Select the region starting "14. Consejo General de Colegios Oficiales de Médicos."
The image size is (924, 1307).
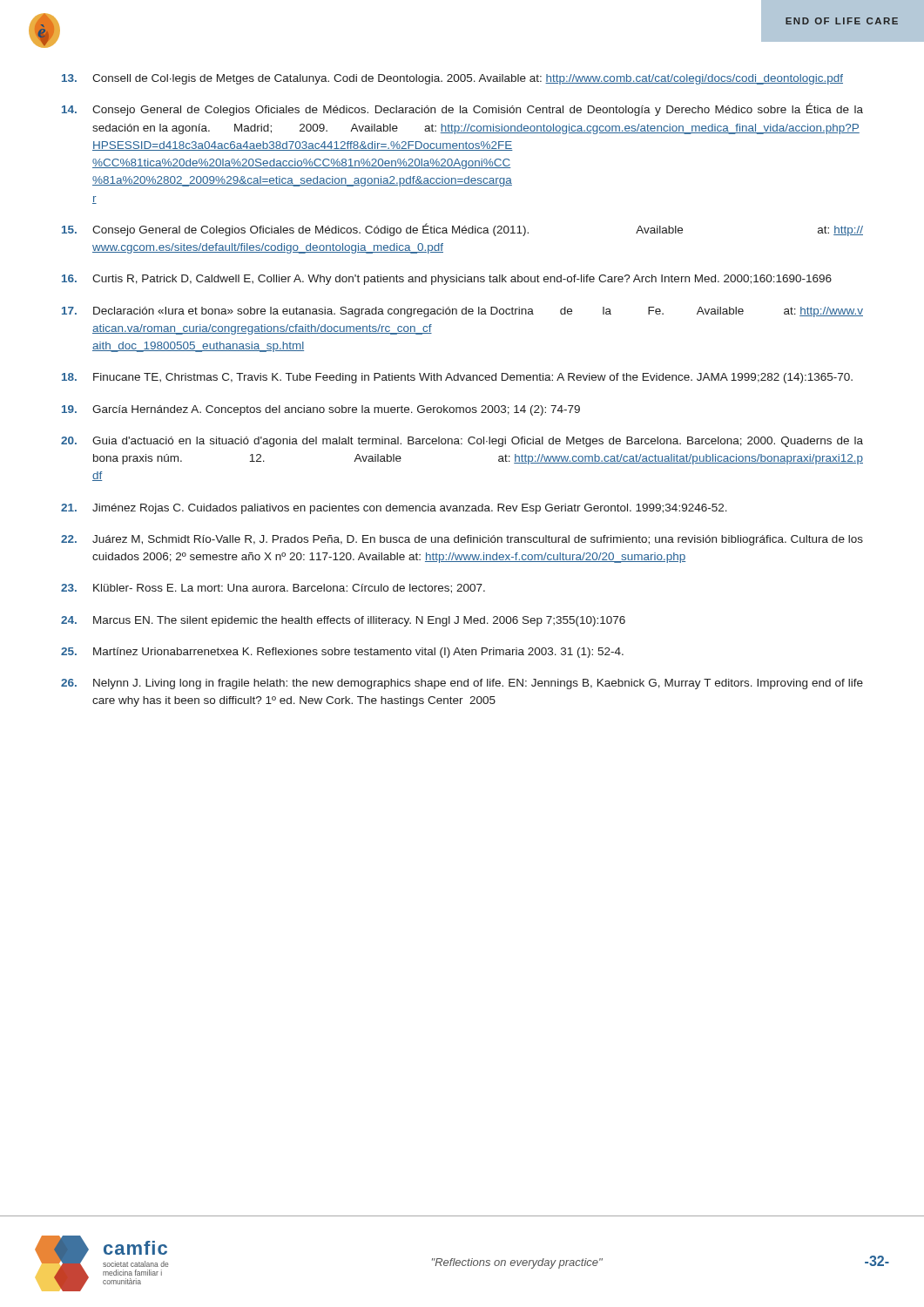462,154
